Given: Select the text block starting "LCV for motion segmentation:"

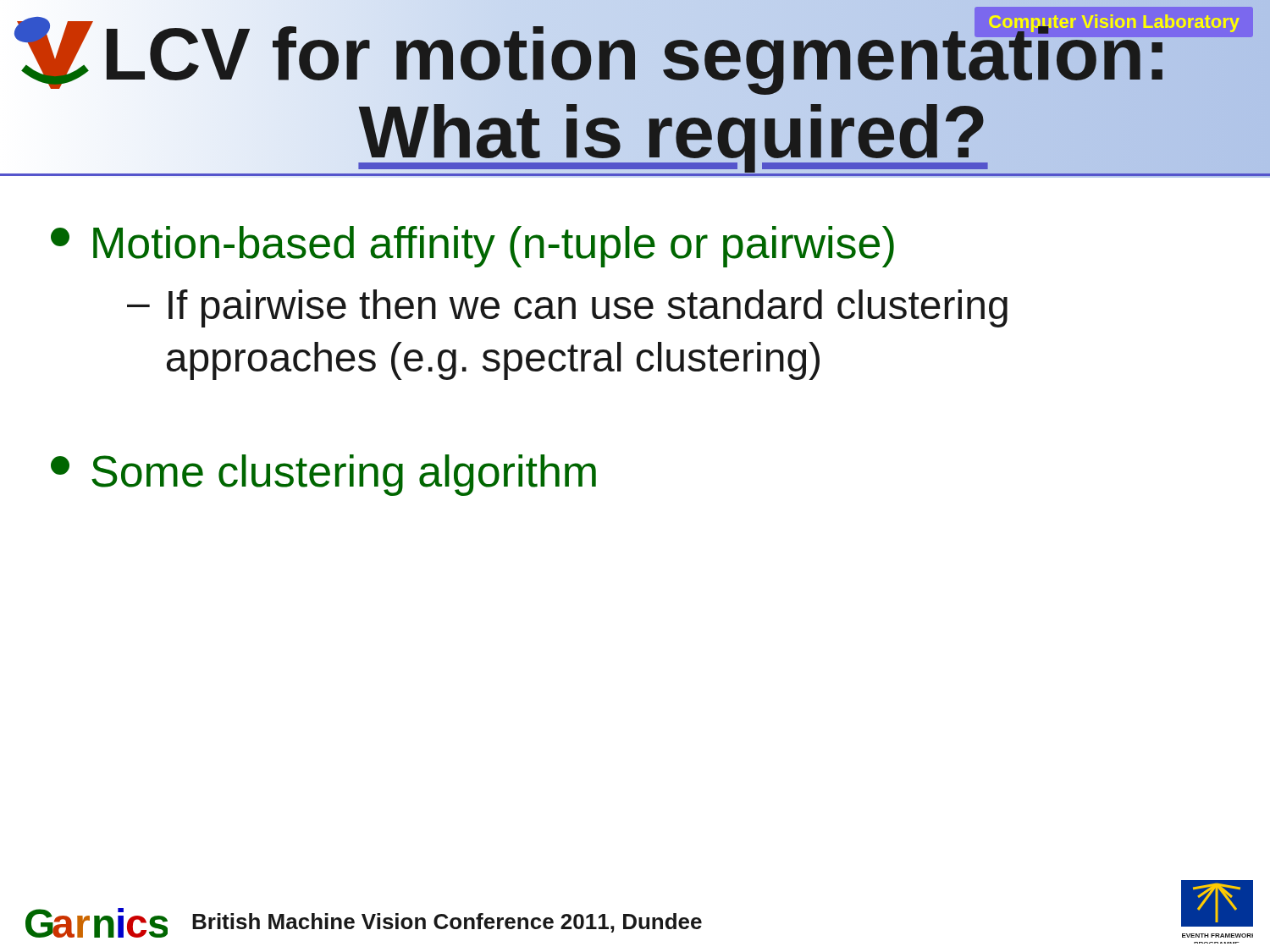Looking at the screenshot, I should coord(673,93).
